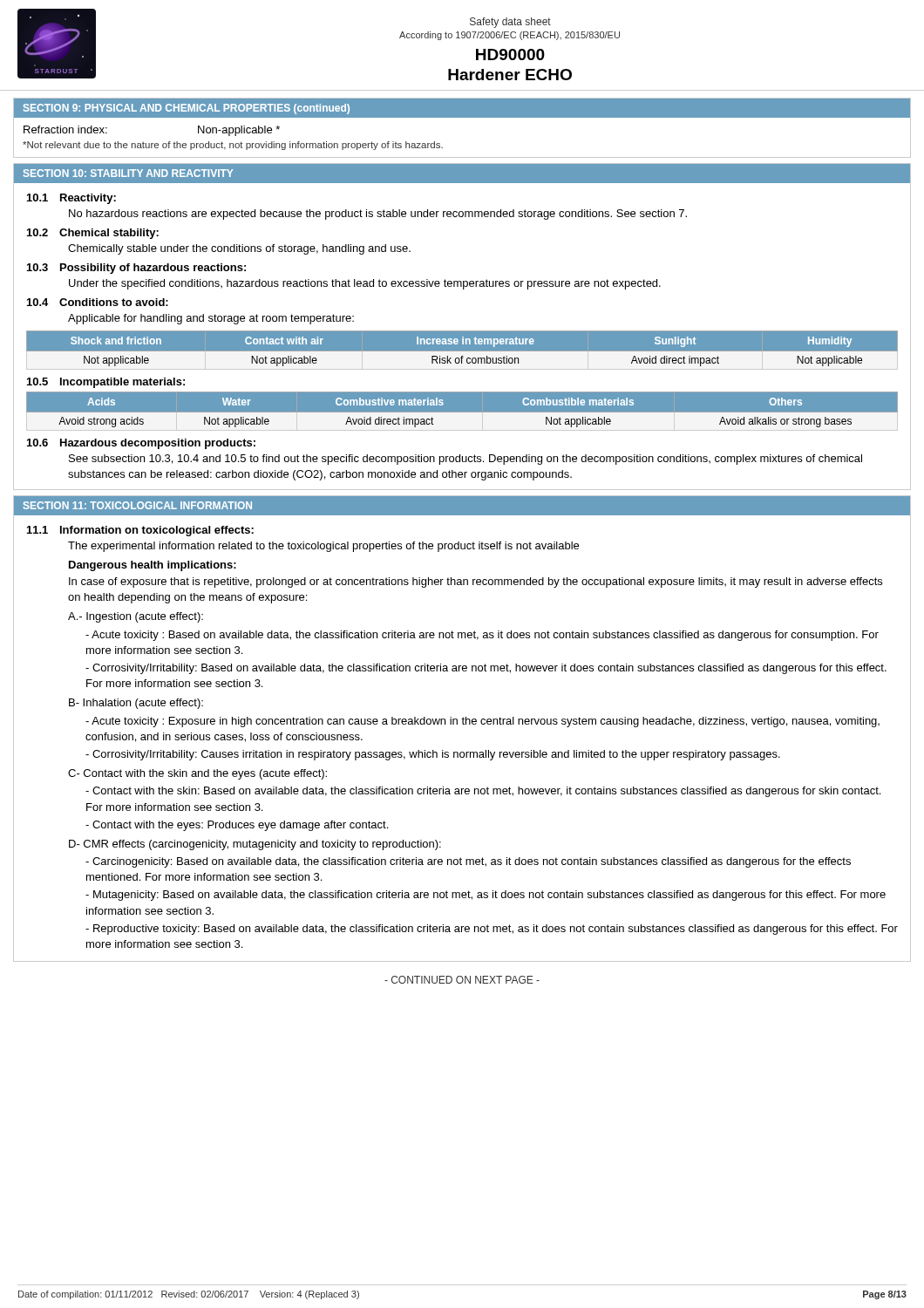Select the element starting "10.5Incompatible materials:"
This screenshot has width=924, height=1308.
coord(106,381)
